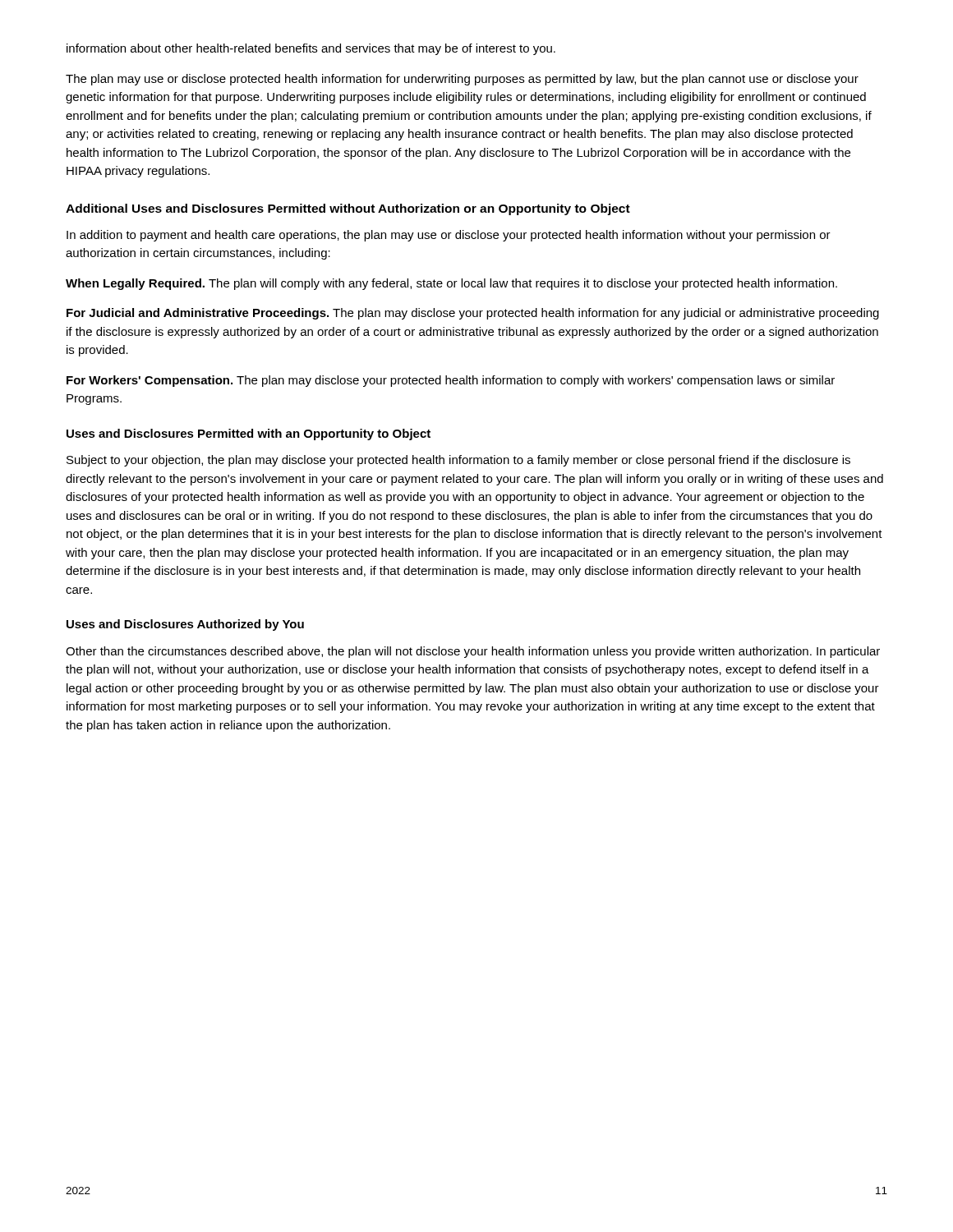Locate the block of text that opens with "information about other health-related benefits and services"
The width and height of the screenshot is (953, 1232).
tap(476, 49)
